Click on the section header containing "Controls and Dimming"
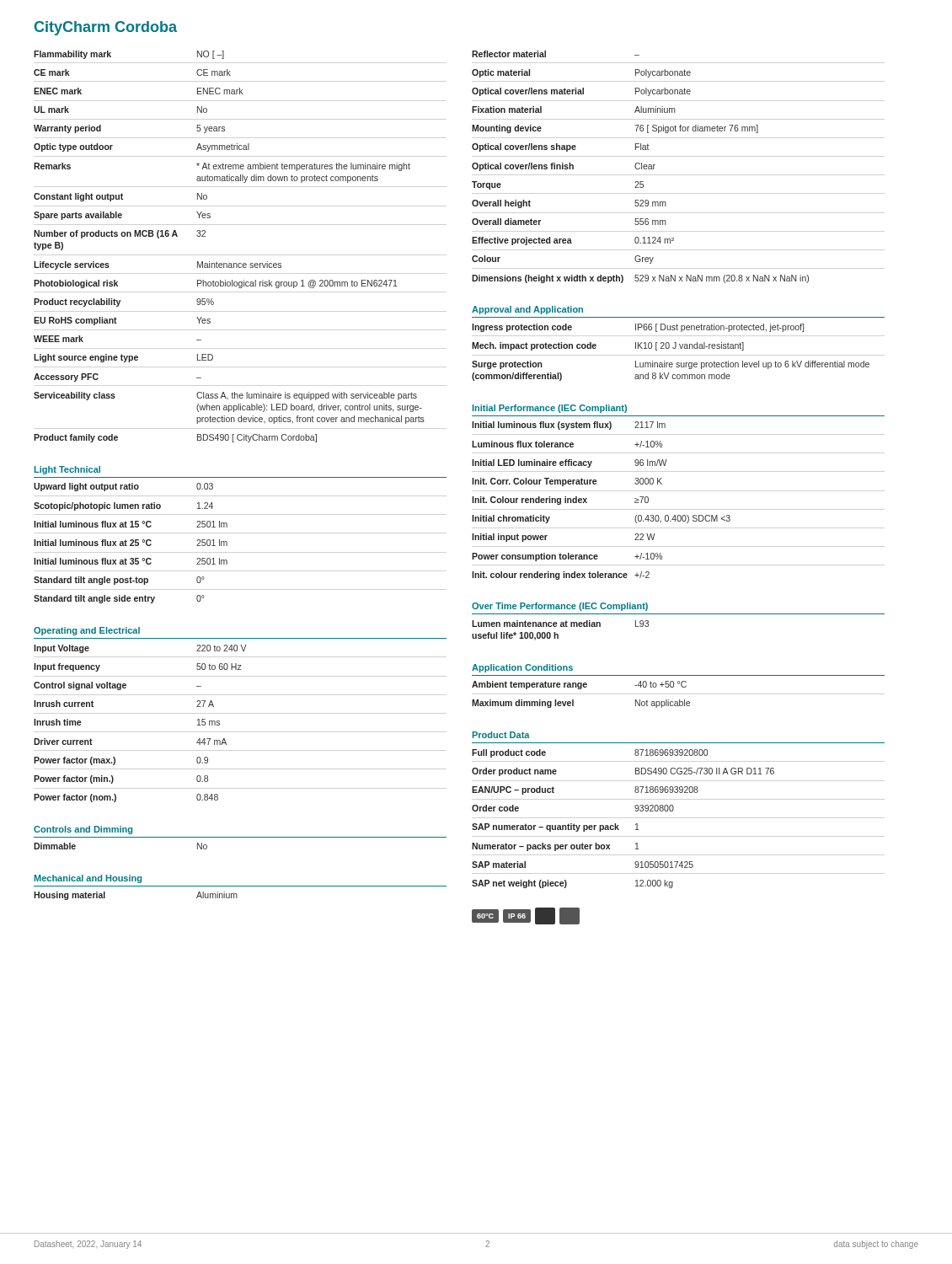The height and width of the screenshot is (1264, 952). tap(83, 829)
